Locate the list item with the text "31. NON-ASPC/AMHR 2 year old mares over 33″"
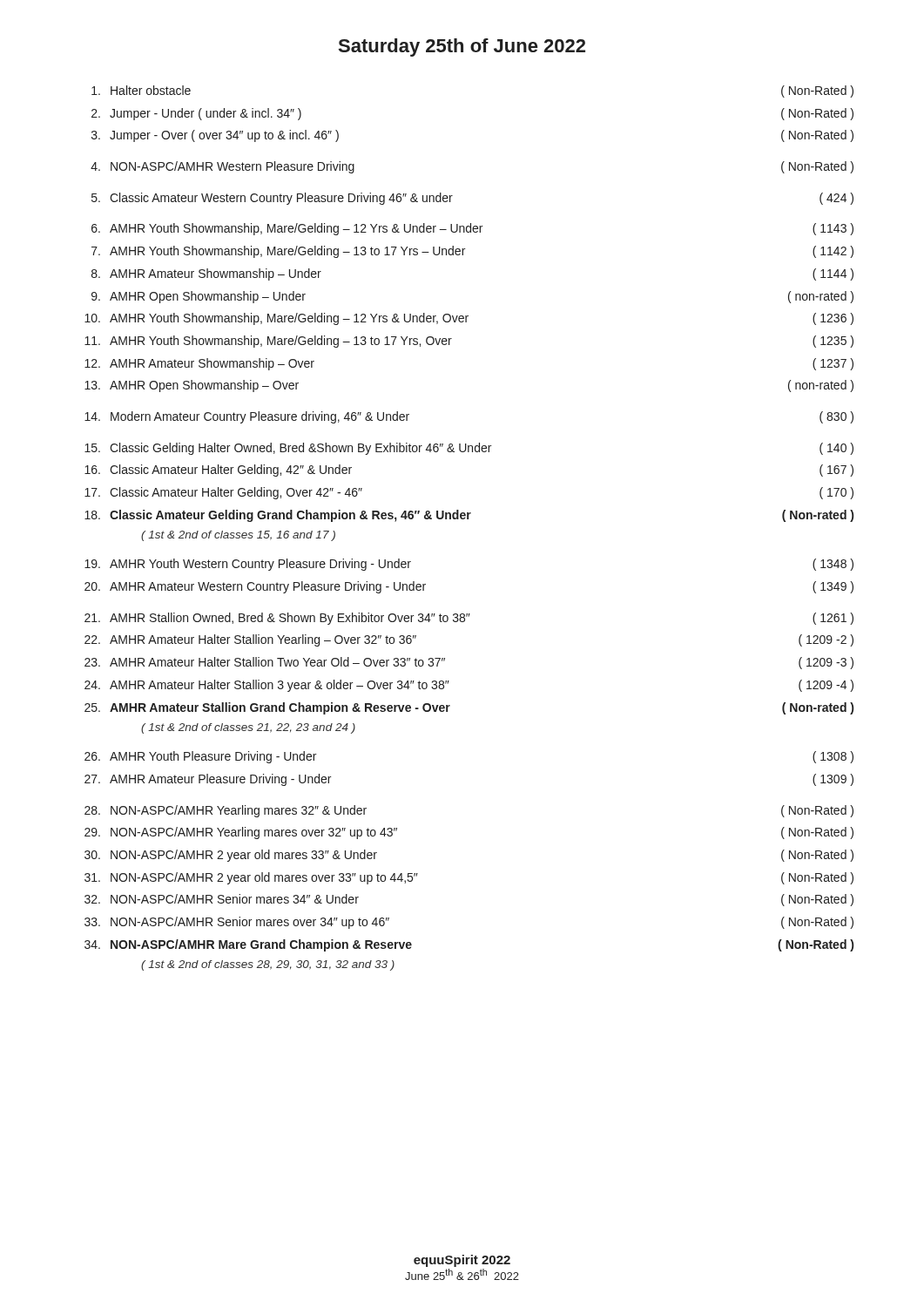 click(x=249, y=878)
